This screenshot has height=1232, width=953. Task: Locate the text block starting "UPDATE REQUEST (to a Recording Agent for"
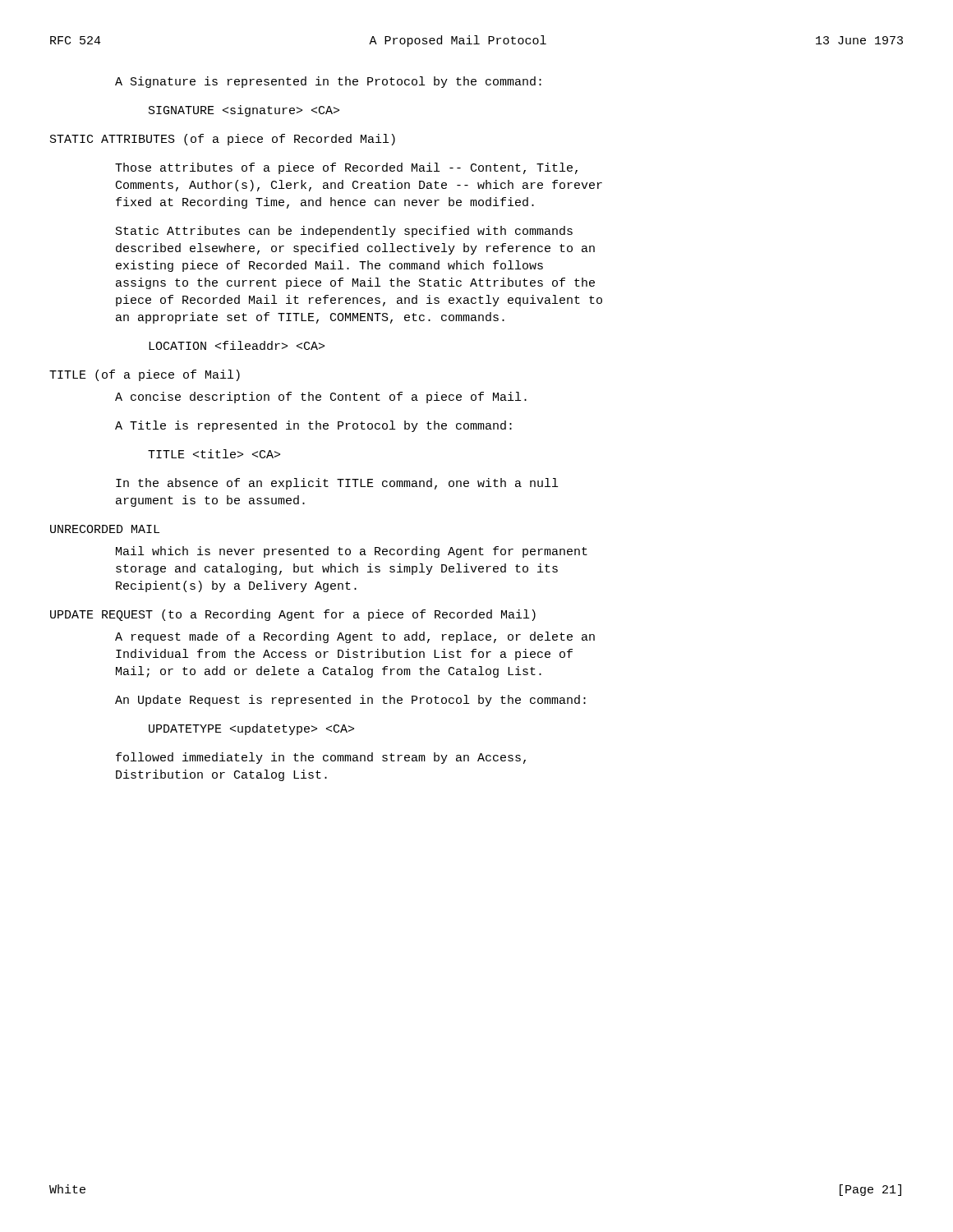[293, 616]
